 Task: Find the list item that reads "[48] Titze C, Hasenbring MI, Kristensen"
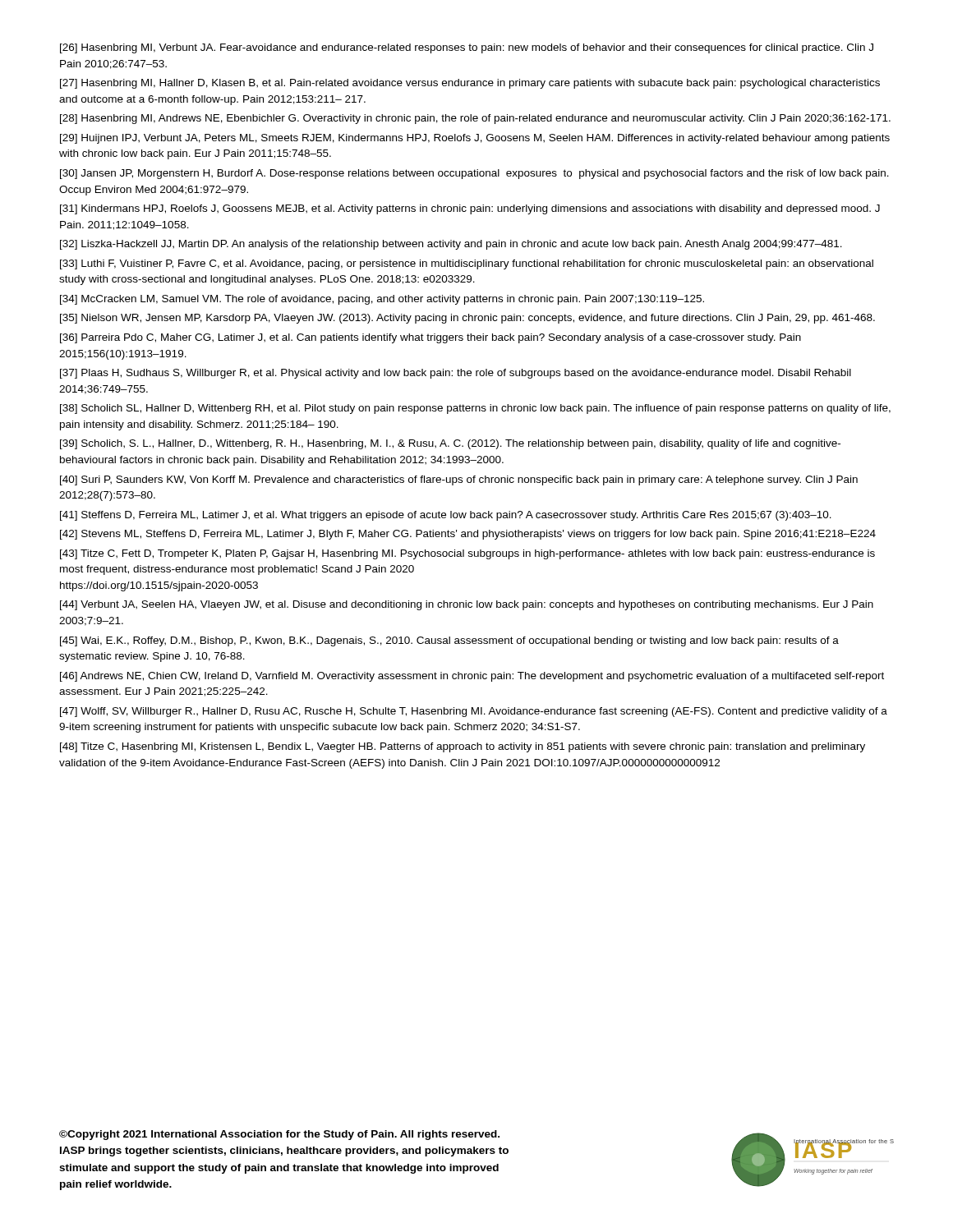tap(462, 754)
